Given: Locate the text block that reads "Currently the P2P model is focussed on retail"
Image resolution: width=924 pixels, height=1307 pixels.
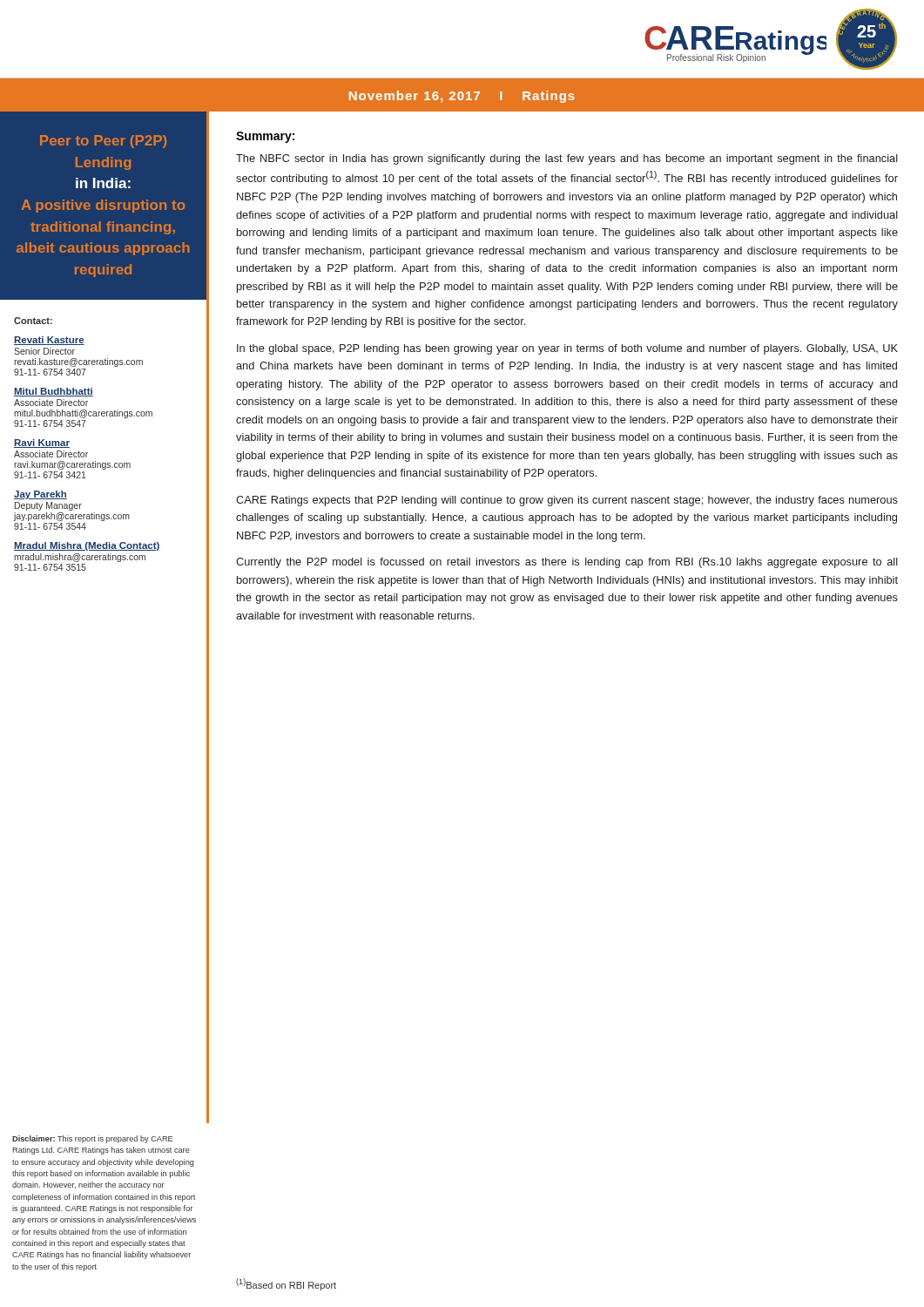Looking at the screenshot, I should (x=567, y=588).
